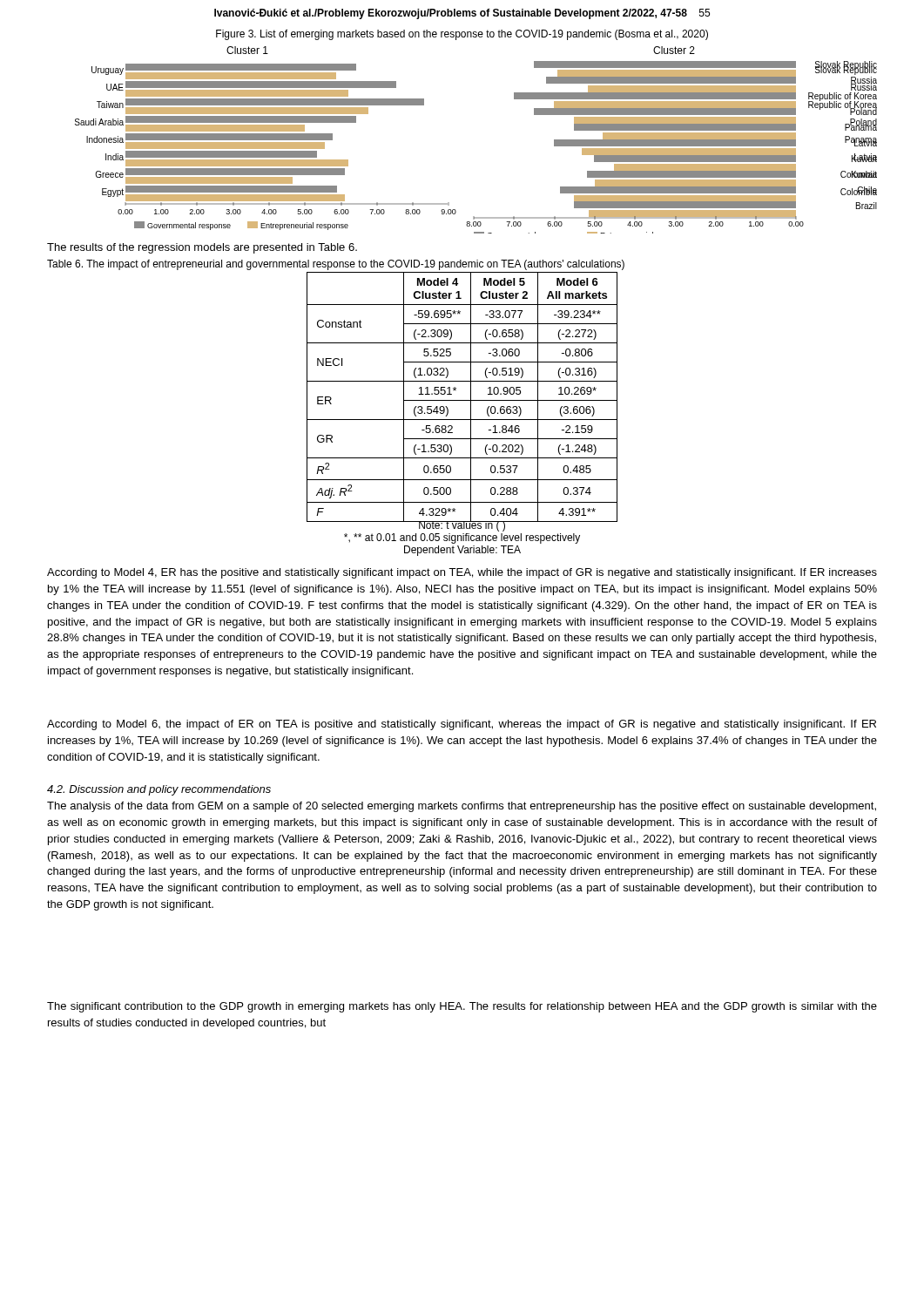Locate the text "4.2. Discussion and policy recommendations"

(x=159, y=789)
